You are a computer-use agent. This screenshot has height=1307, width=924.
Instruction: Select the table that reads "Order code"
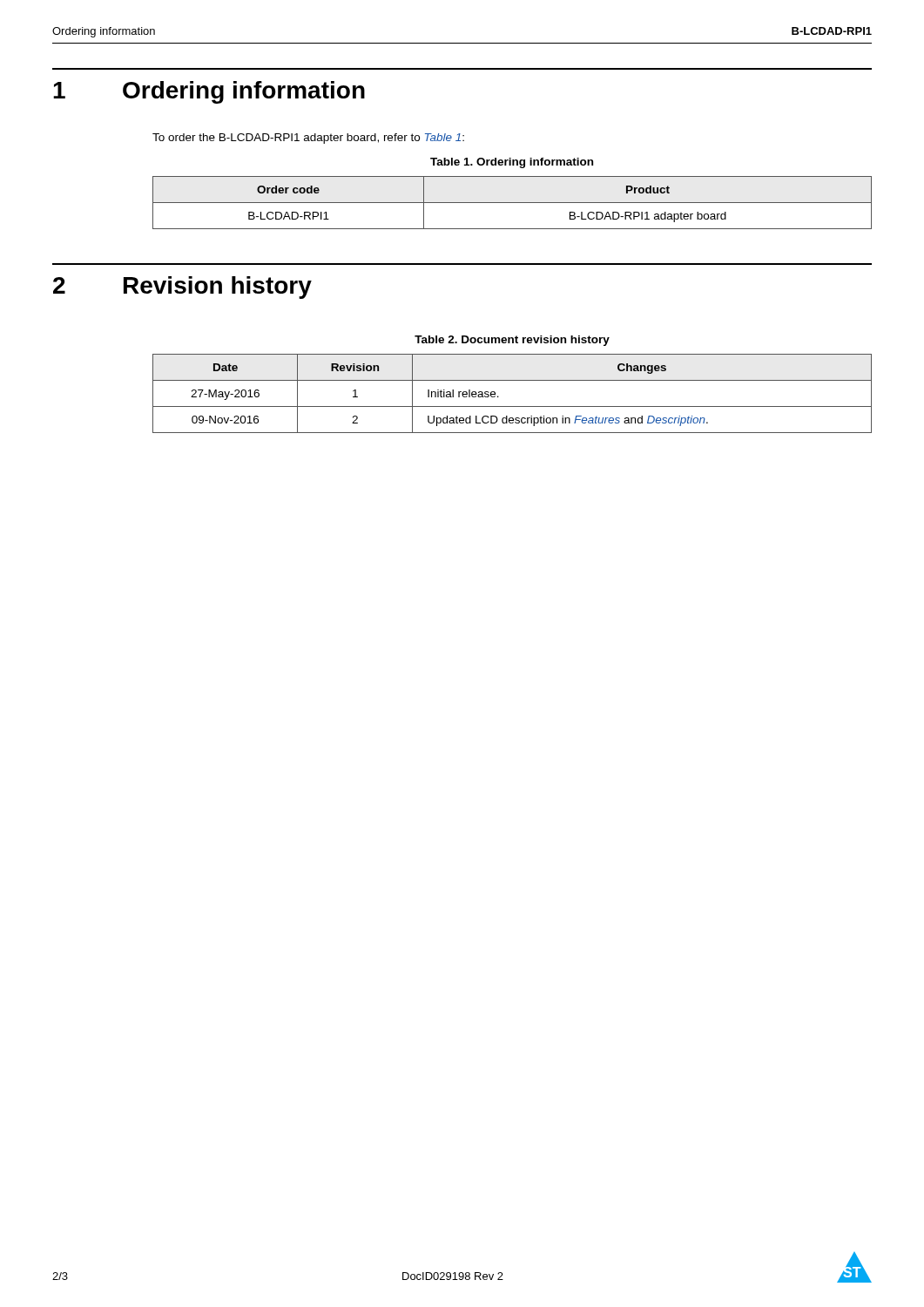512,203
